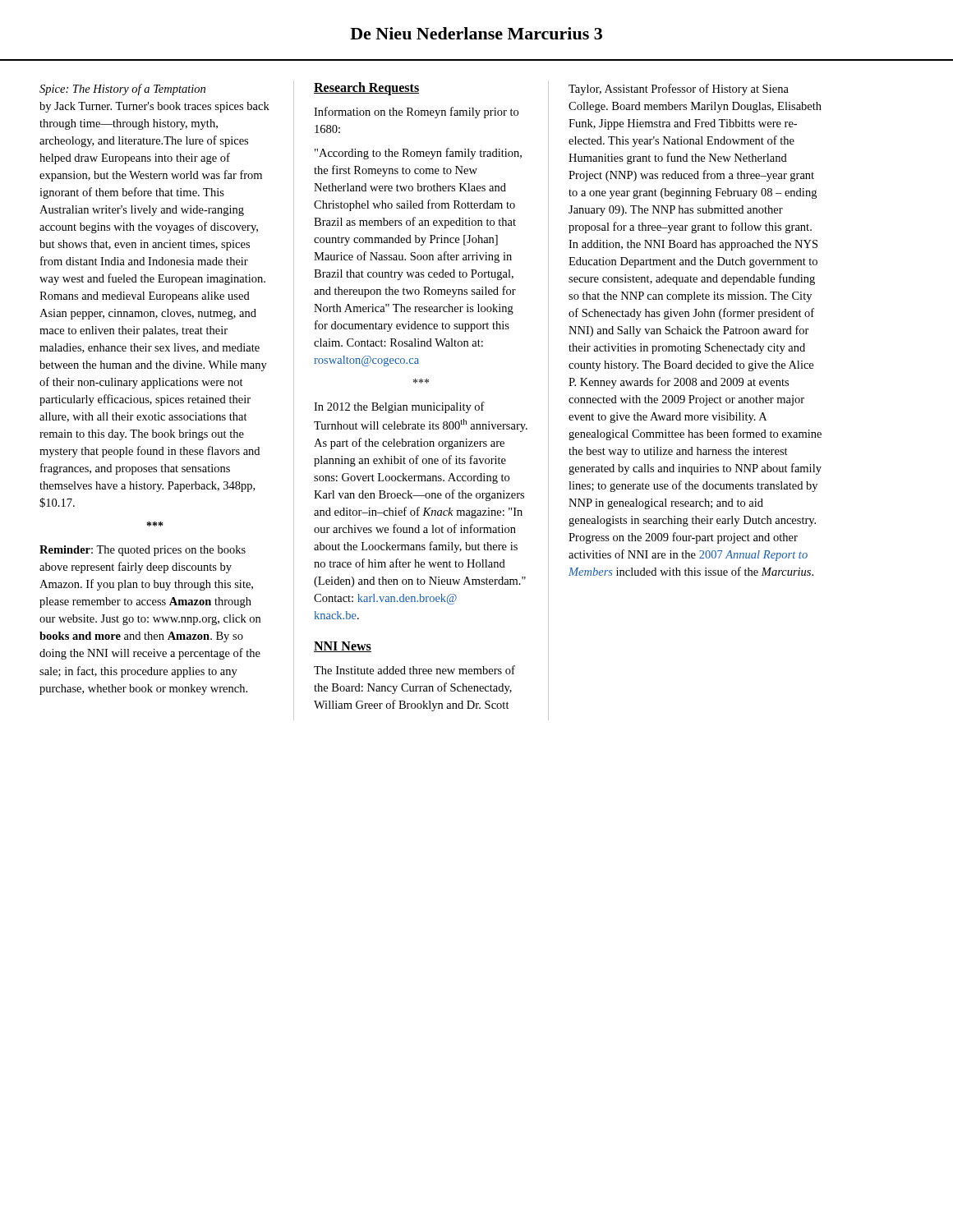Where is the passage that starts "In 2012 the Belgian municipality"?
Screen dimensions: 1232x953
coord(421,511)
